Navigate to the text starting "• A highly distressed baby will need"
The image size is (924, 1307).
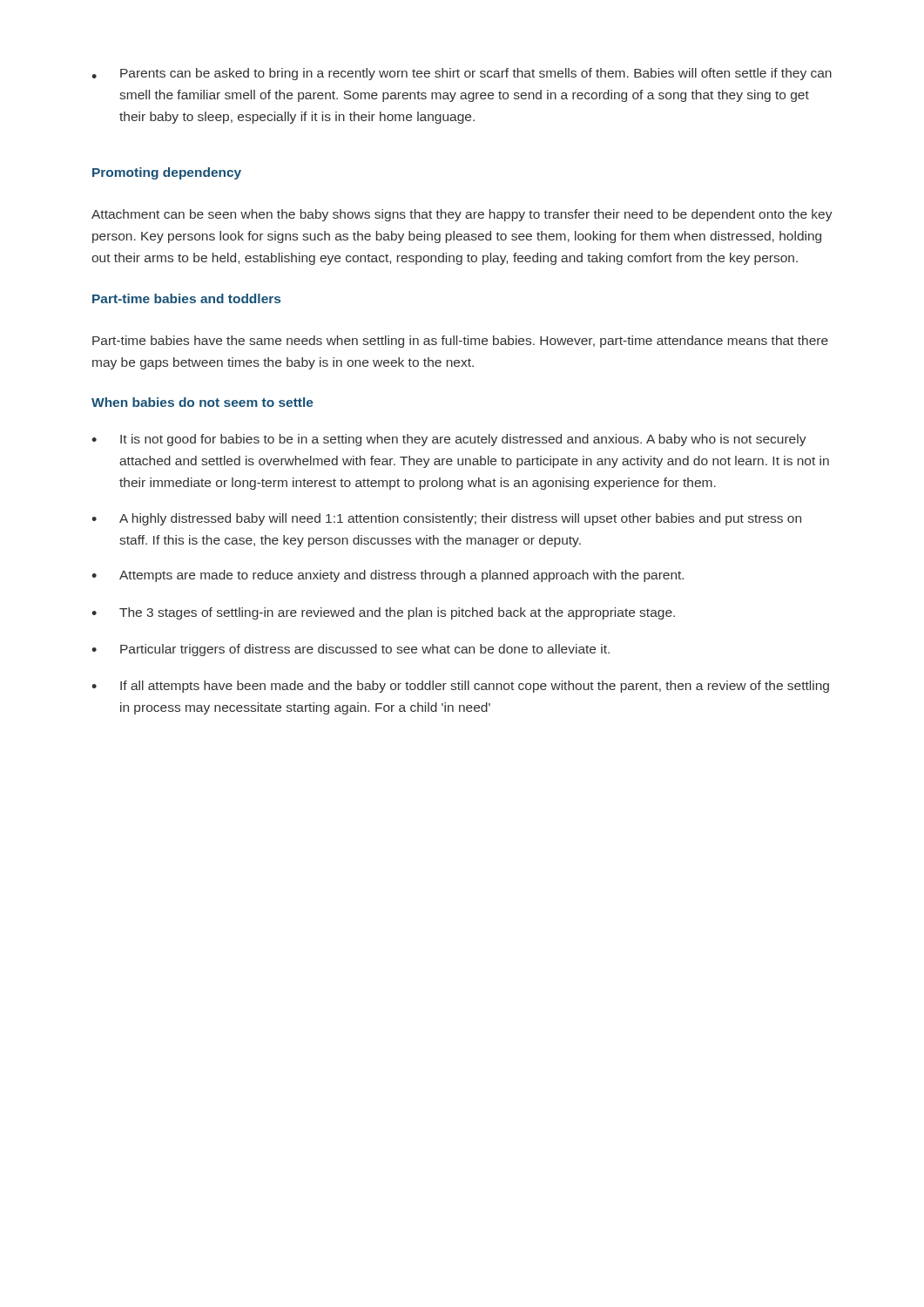[462, 529]
